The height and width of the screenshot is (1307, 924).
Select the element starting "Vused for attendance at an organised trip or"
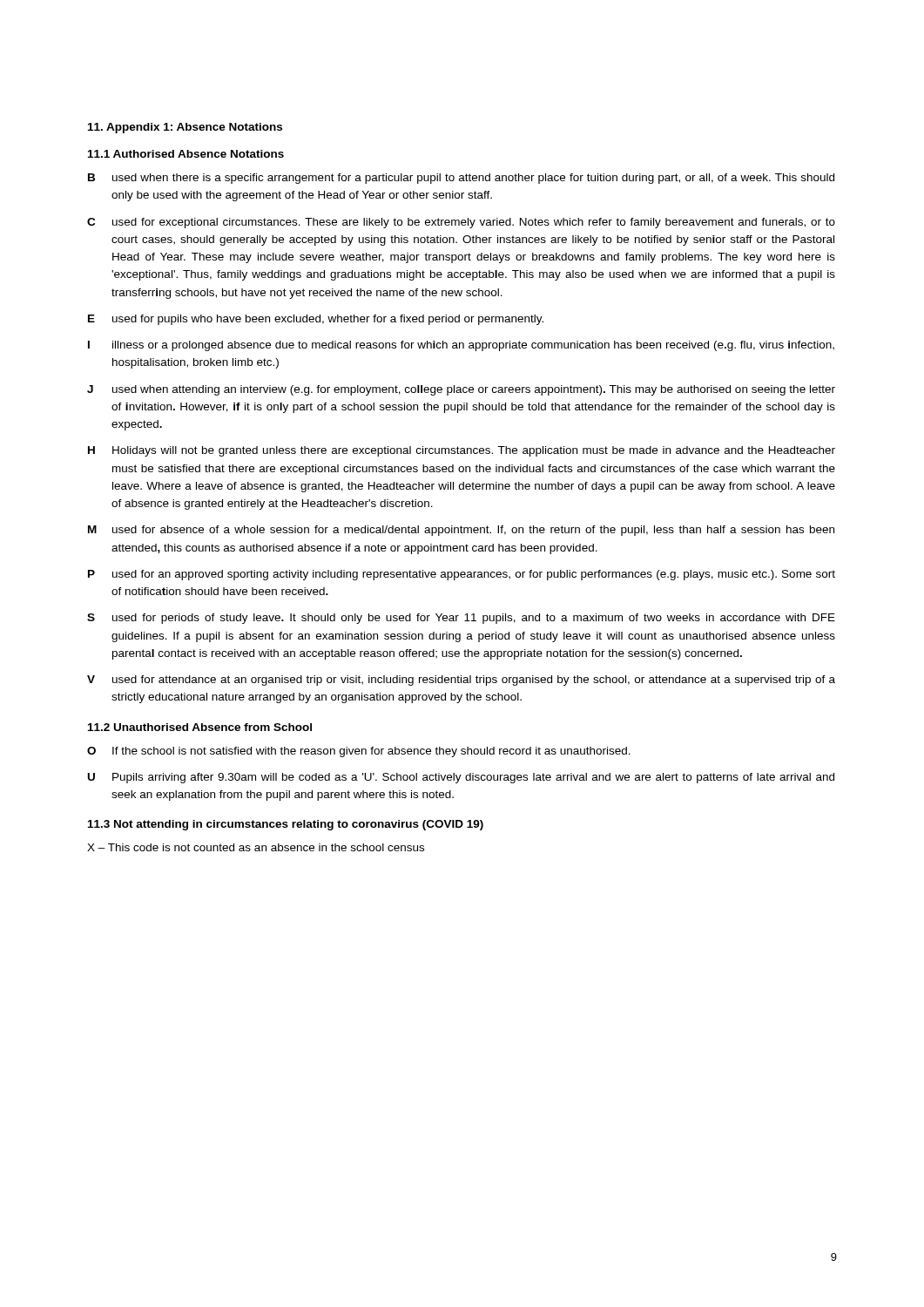[x=461, y=689]
